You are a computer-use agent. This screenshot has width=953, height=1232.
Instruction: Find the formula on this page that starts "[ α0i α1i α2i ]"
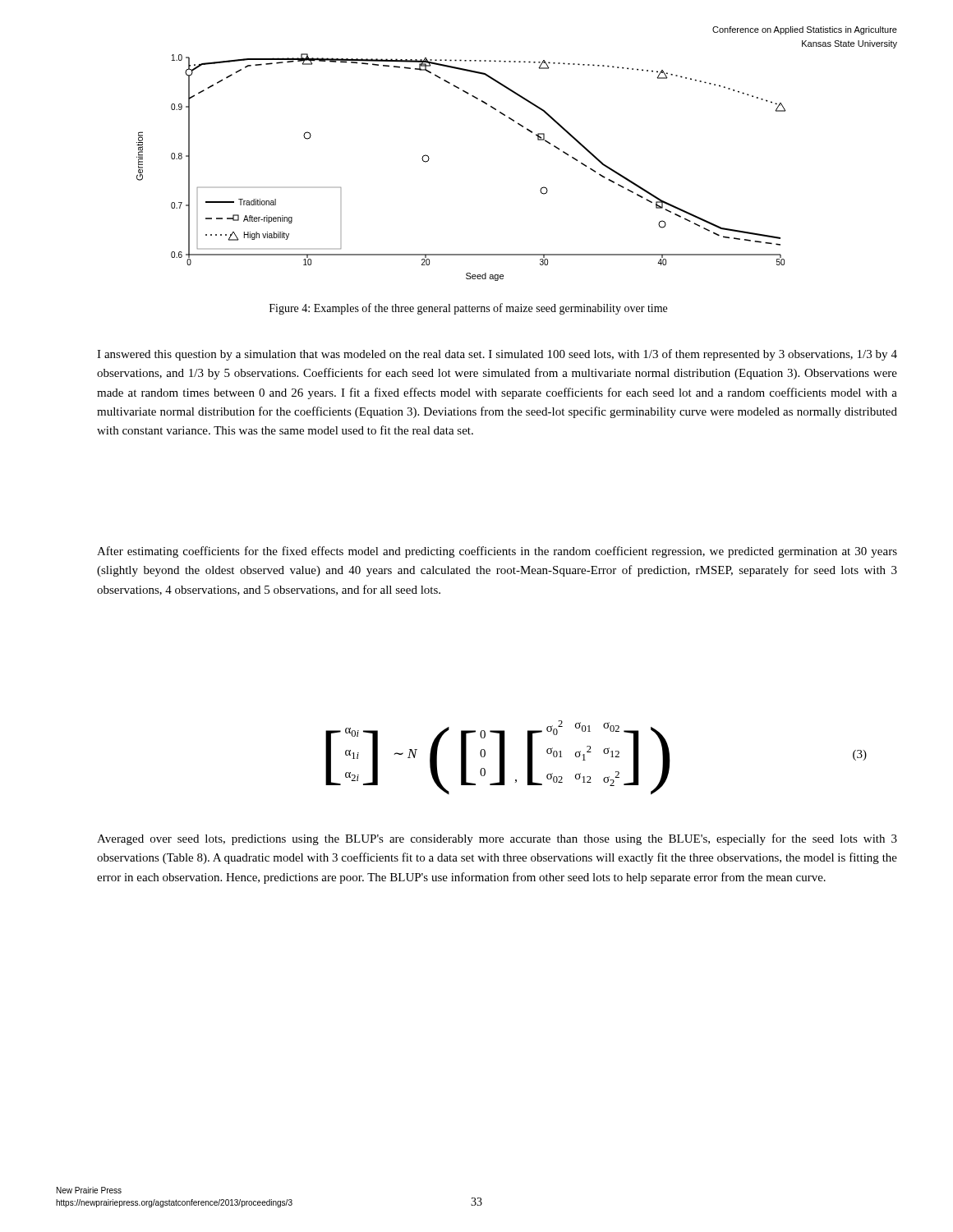click(x=497, y=754)
